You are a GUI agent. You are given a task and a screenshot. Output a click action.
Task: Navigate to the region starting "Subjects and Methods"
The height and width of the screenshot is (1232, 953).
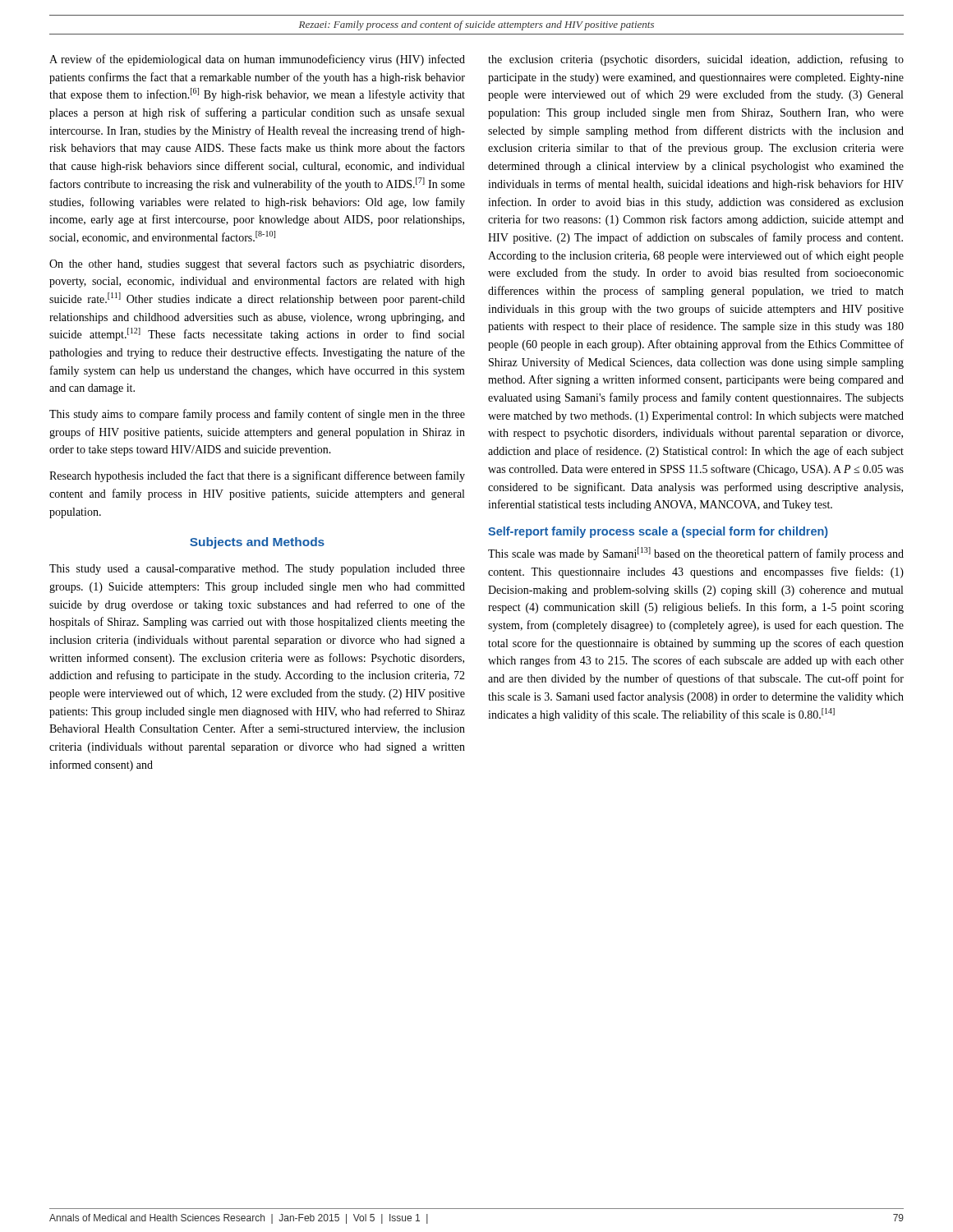pos(257,542)
